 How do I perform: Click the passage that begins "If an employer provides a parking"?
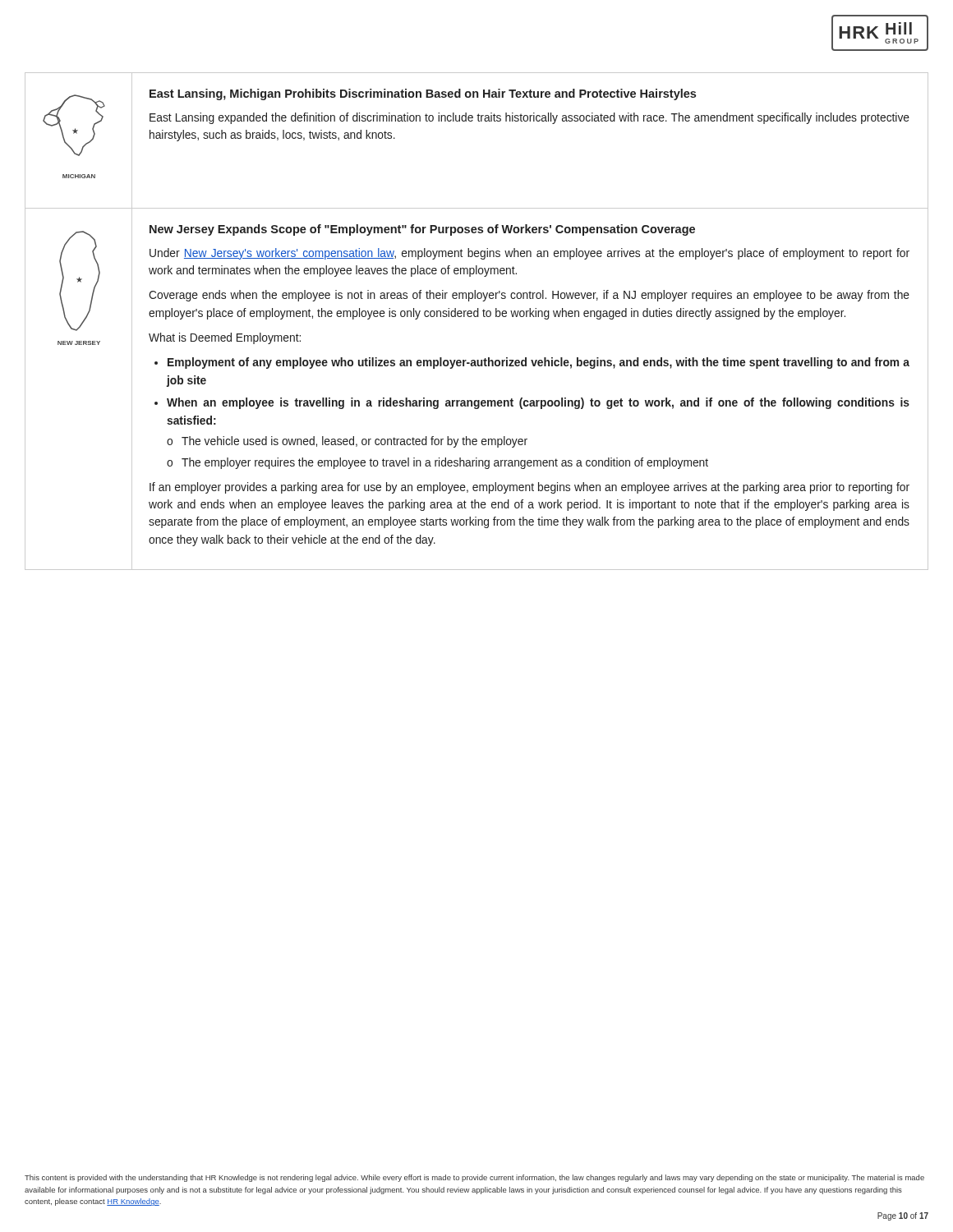(x=529, y=514)
